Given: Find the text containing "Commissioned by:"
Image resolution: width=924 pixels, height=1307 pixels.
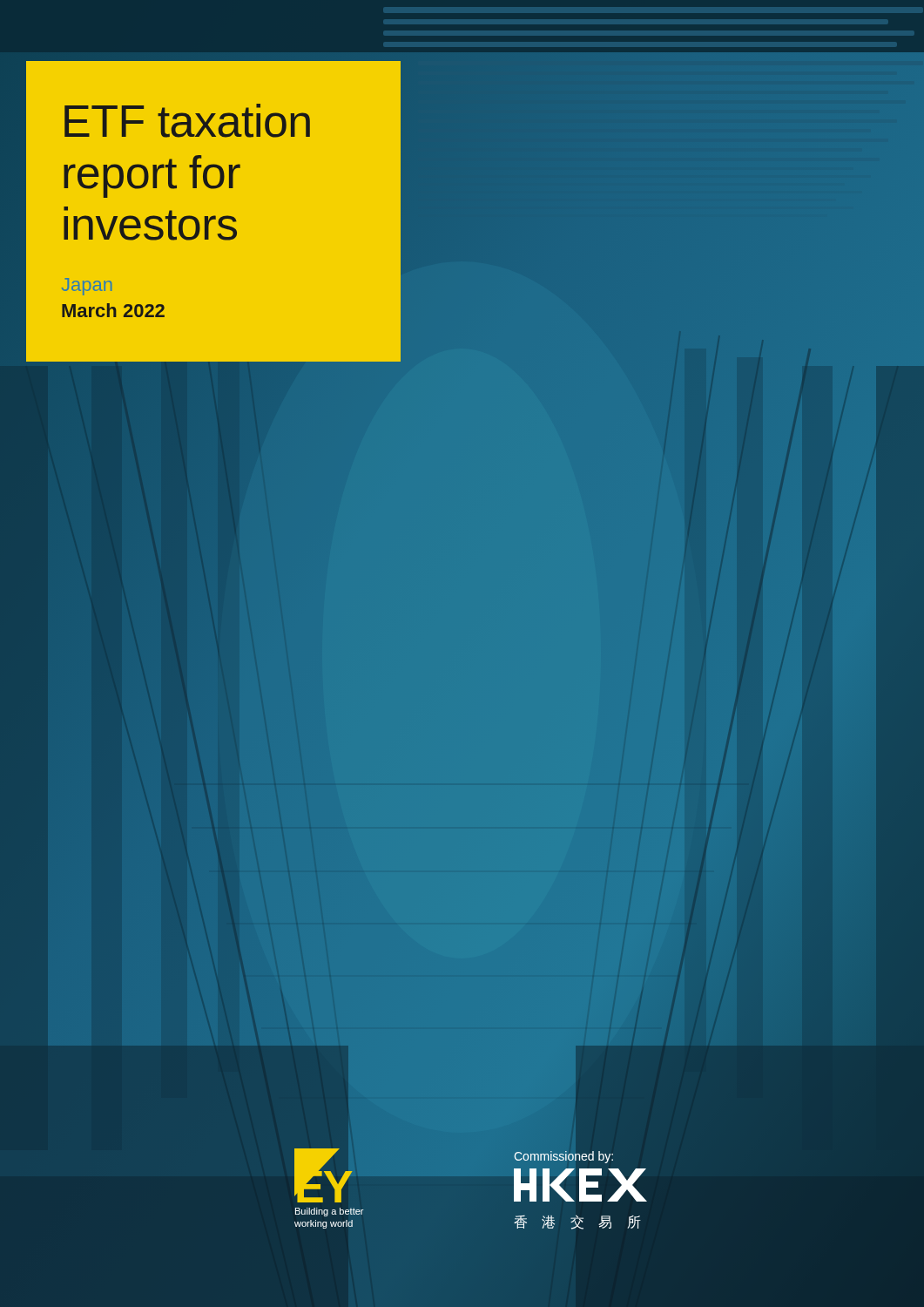Looking at the screenshot, I should (564, 1156).
